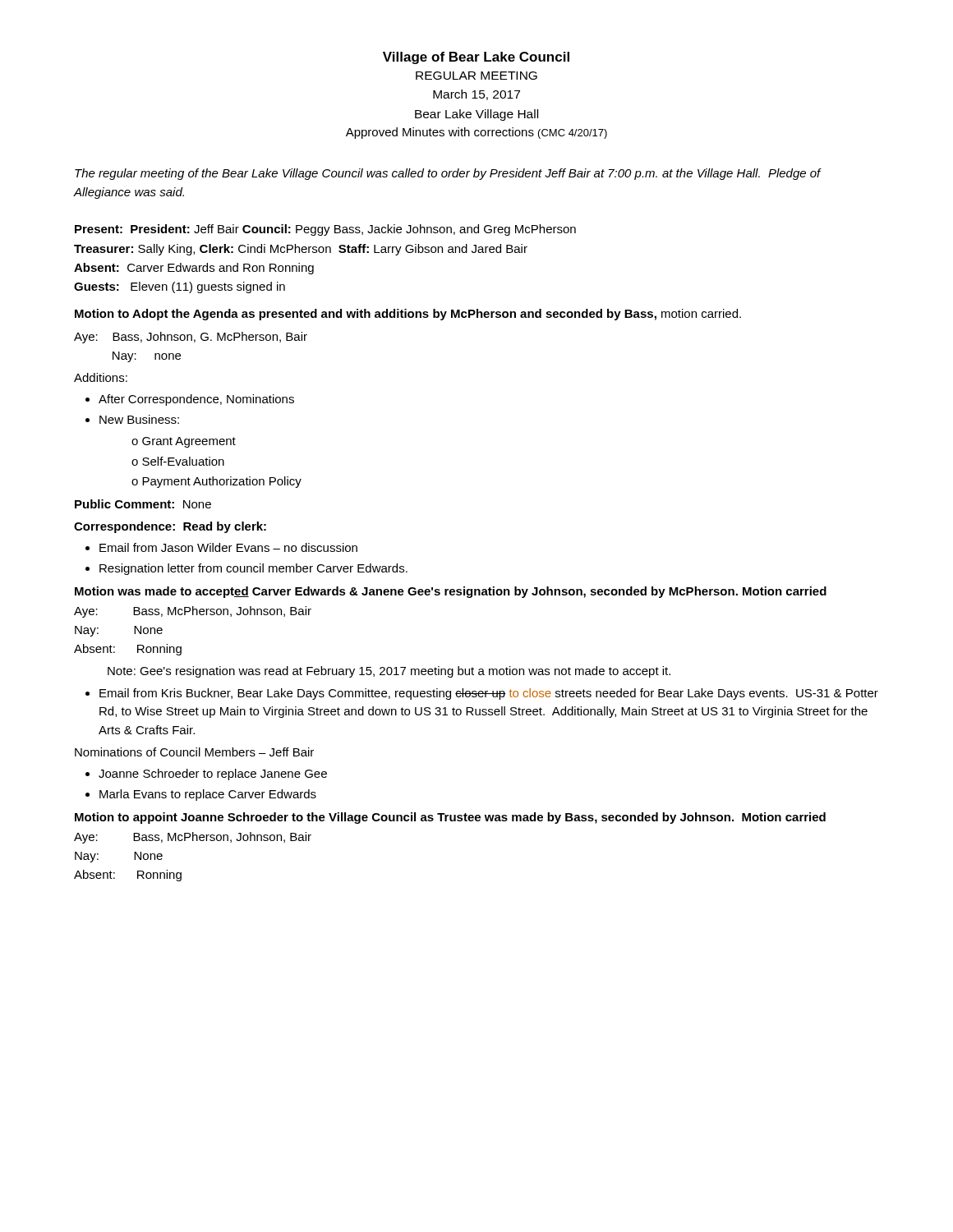This screenshot has width=953, height=1232.
Task: Click on the text starting "New Business: Grant"
Action: [139, 419]
